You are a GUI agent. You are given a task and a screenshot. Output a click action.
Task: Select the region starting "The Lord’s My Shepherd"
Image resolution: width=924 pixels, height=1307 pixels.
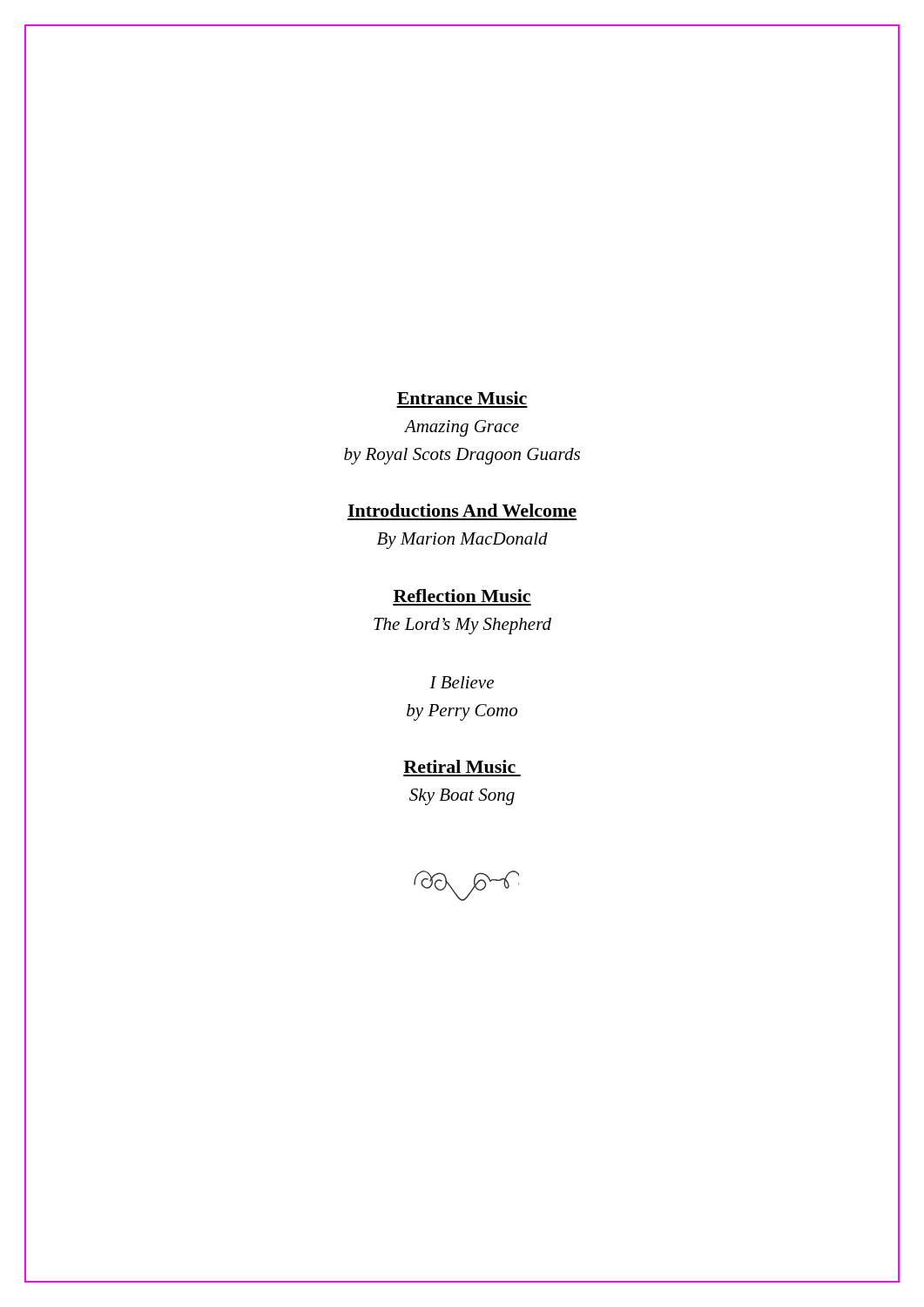462,624
